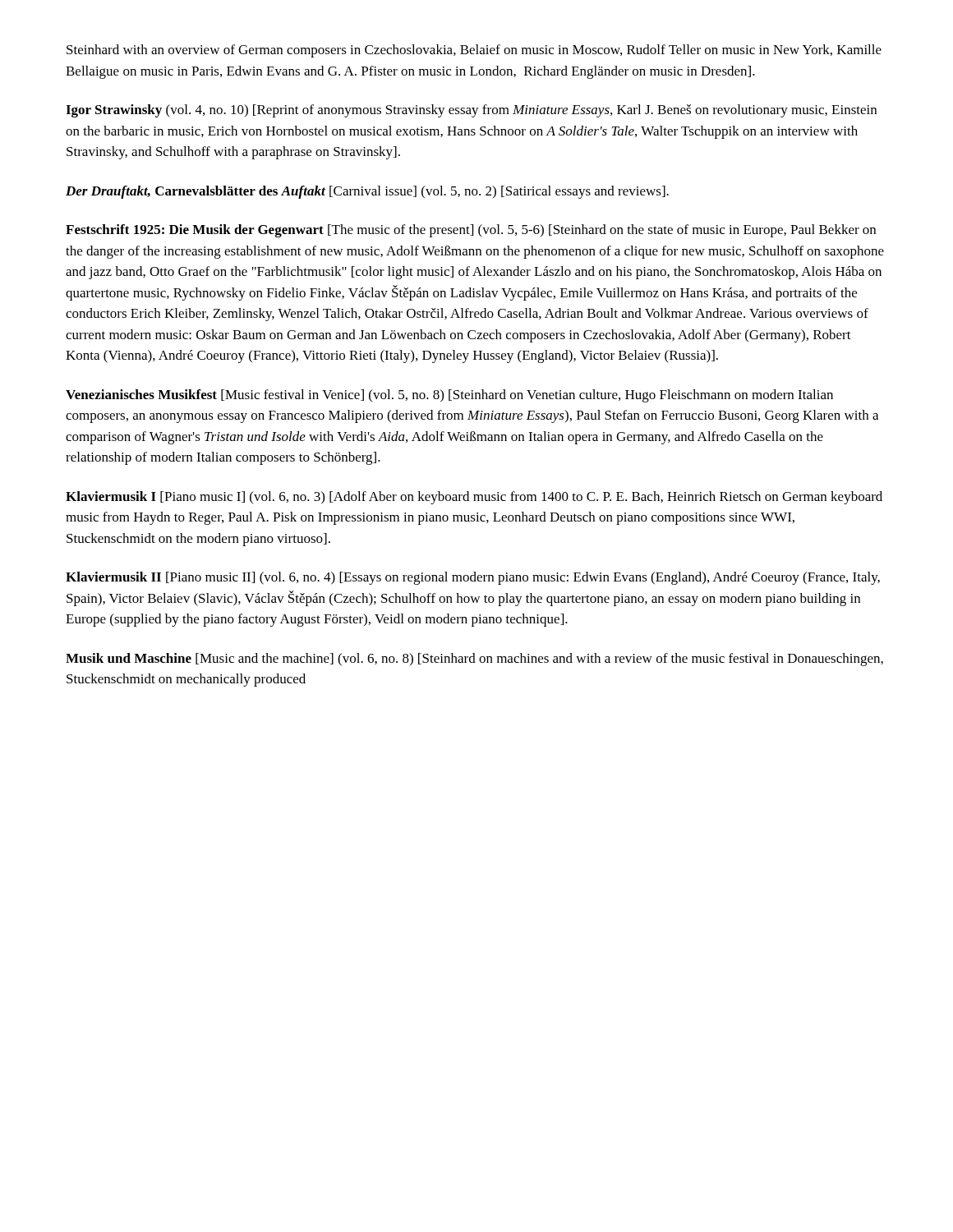Image resolution: width=953 pixels, height=1232 pixels.
Task: Locate the region starting "Klaviermusik II [Piano"
Action: point(473,598)
